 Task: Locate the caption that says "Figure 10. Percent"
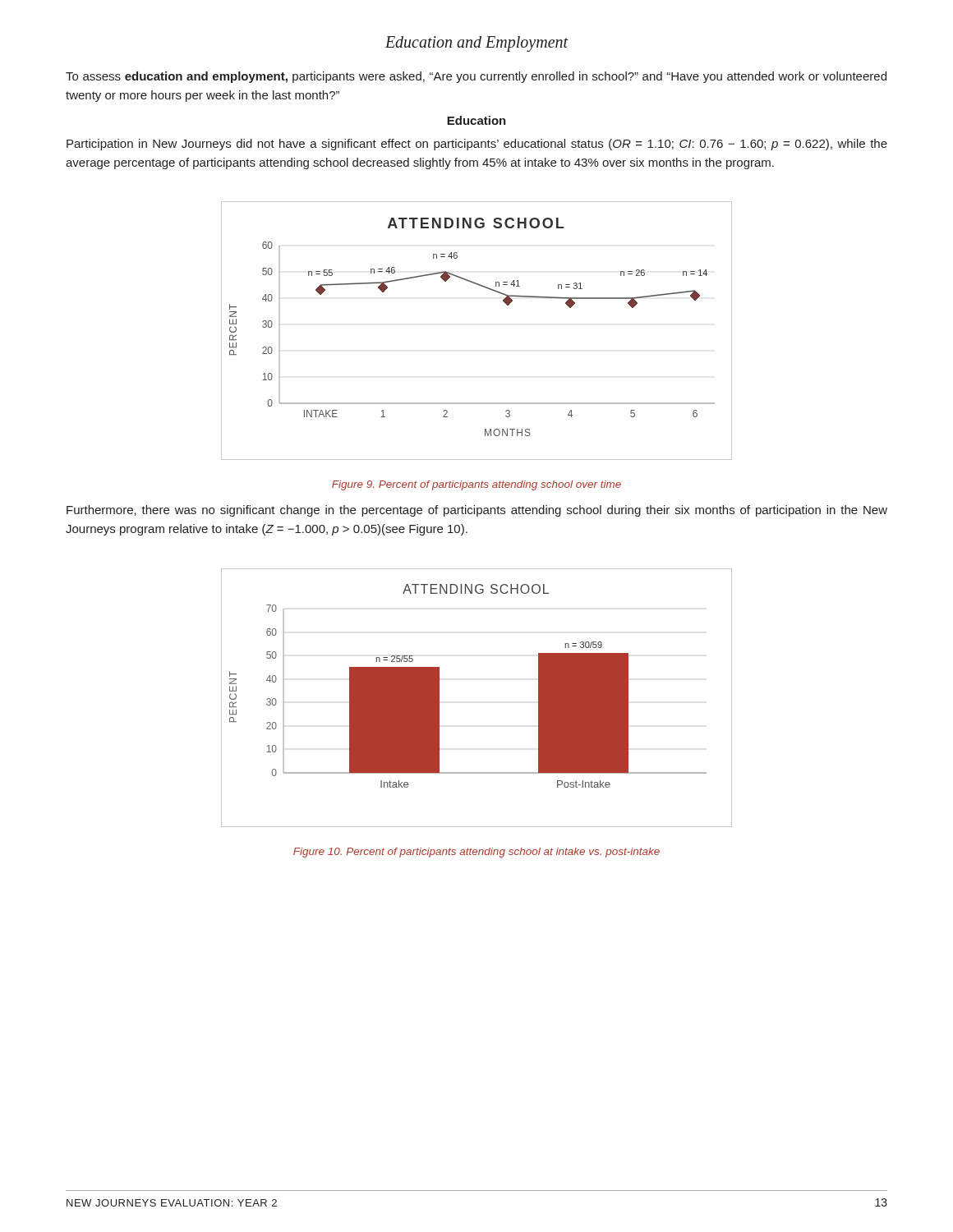coord(476,851)
